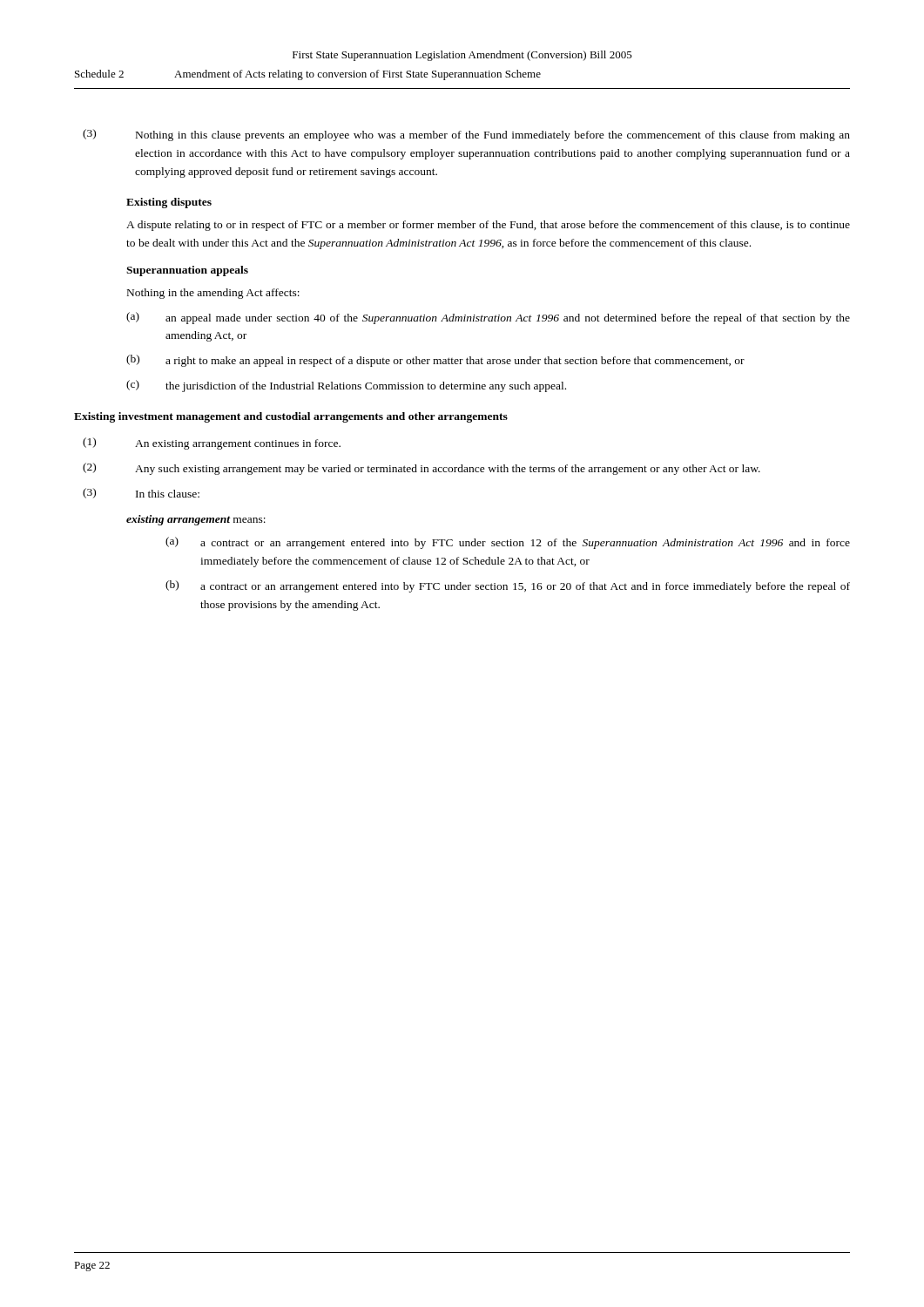Point to the block beginning "(1) An existing arrangement continues in"
Screen dimensions: 1307x924
coord(212,444)
